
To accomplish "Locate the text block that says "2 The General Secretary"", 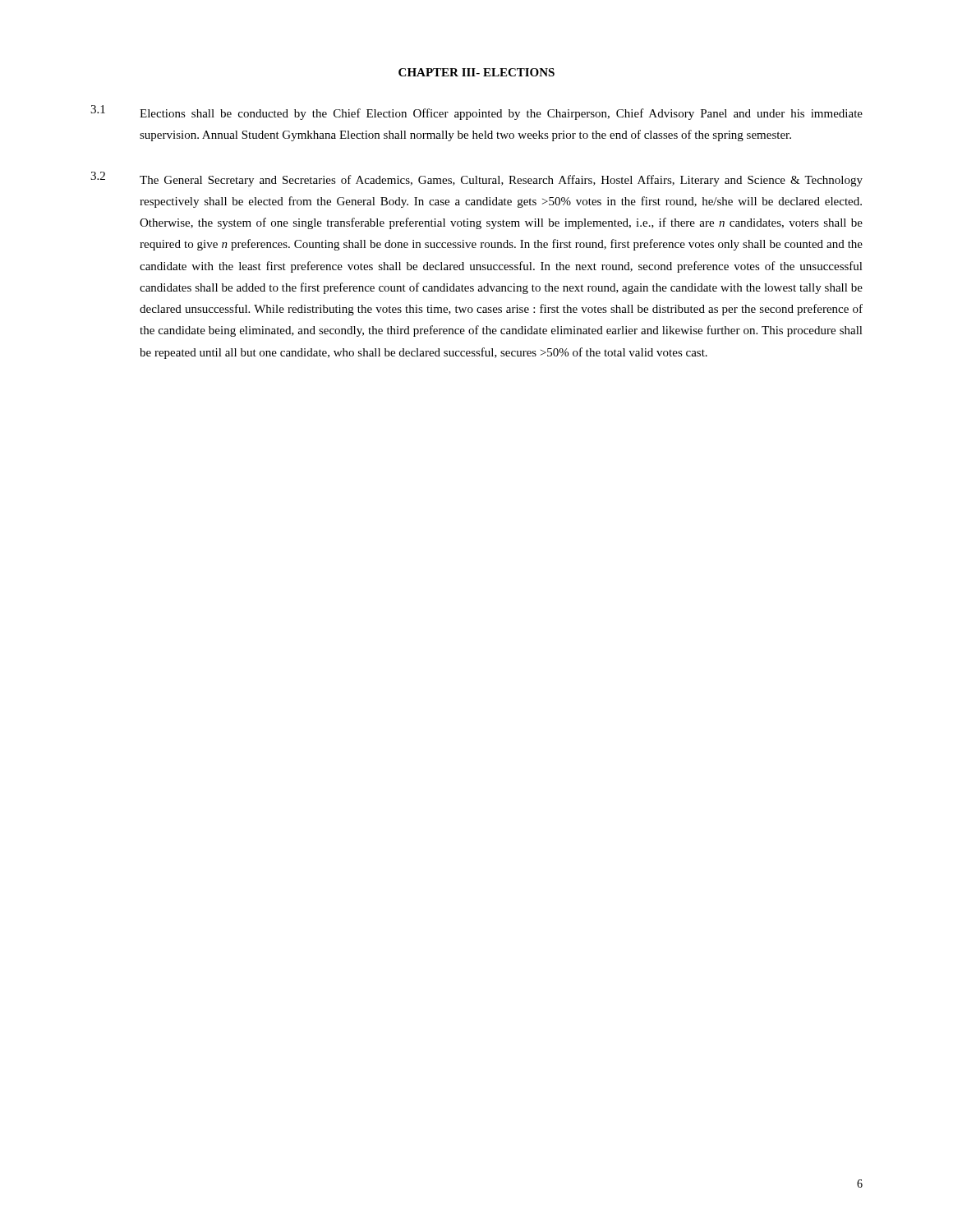I will [476, 266].
